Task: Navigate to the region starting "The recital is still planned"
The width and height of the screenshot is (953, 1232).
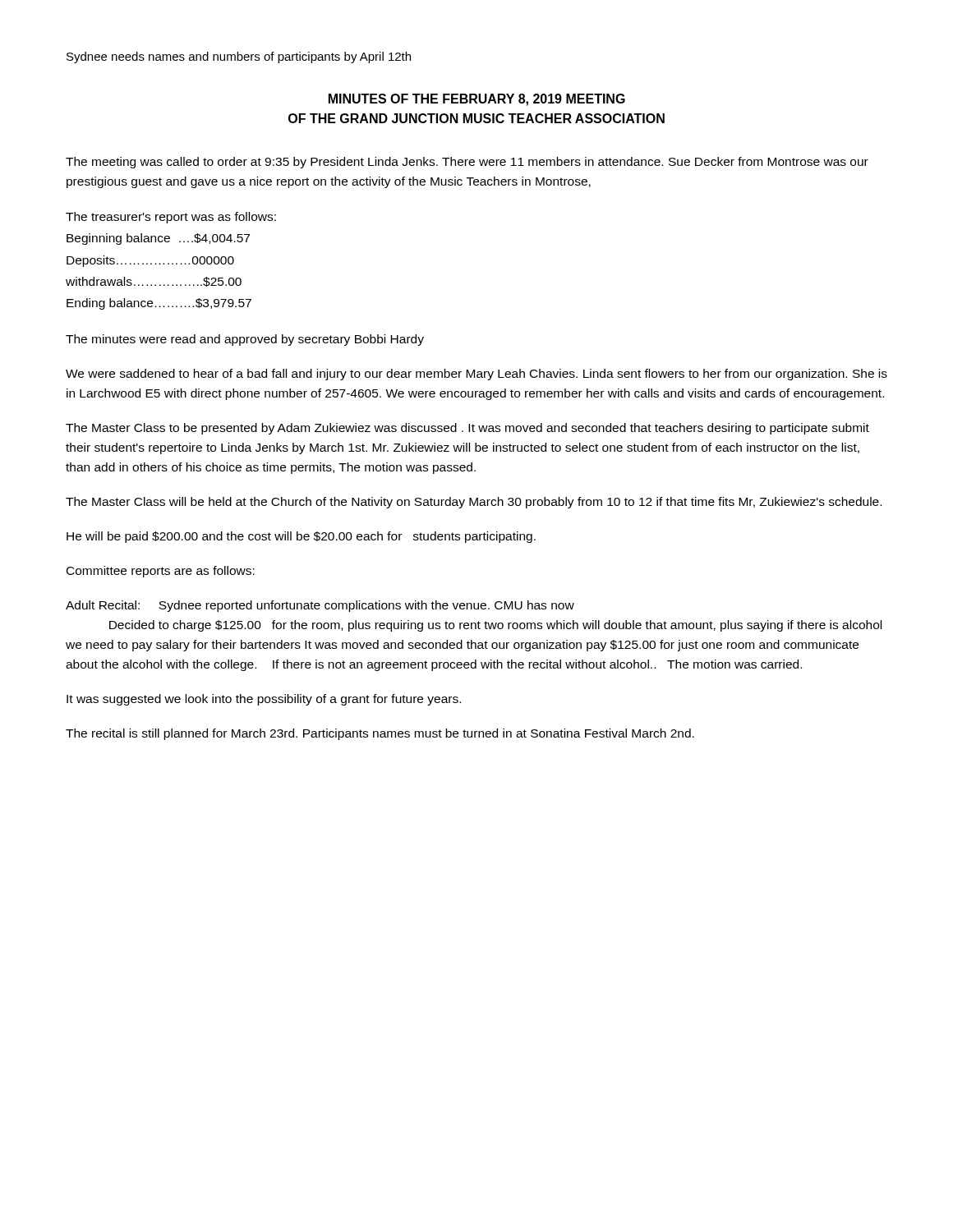Action: 380,733
